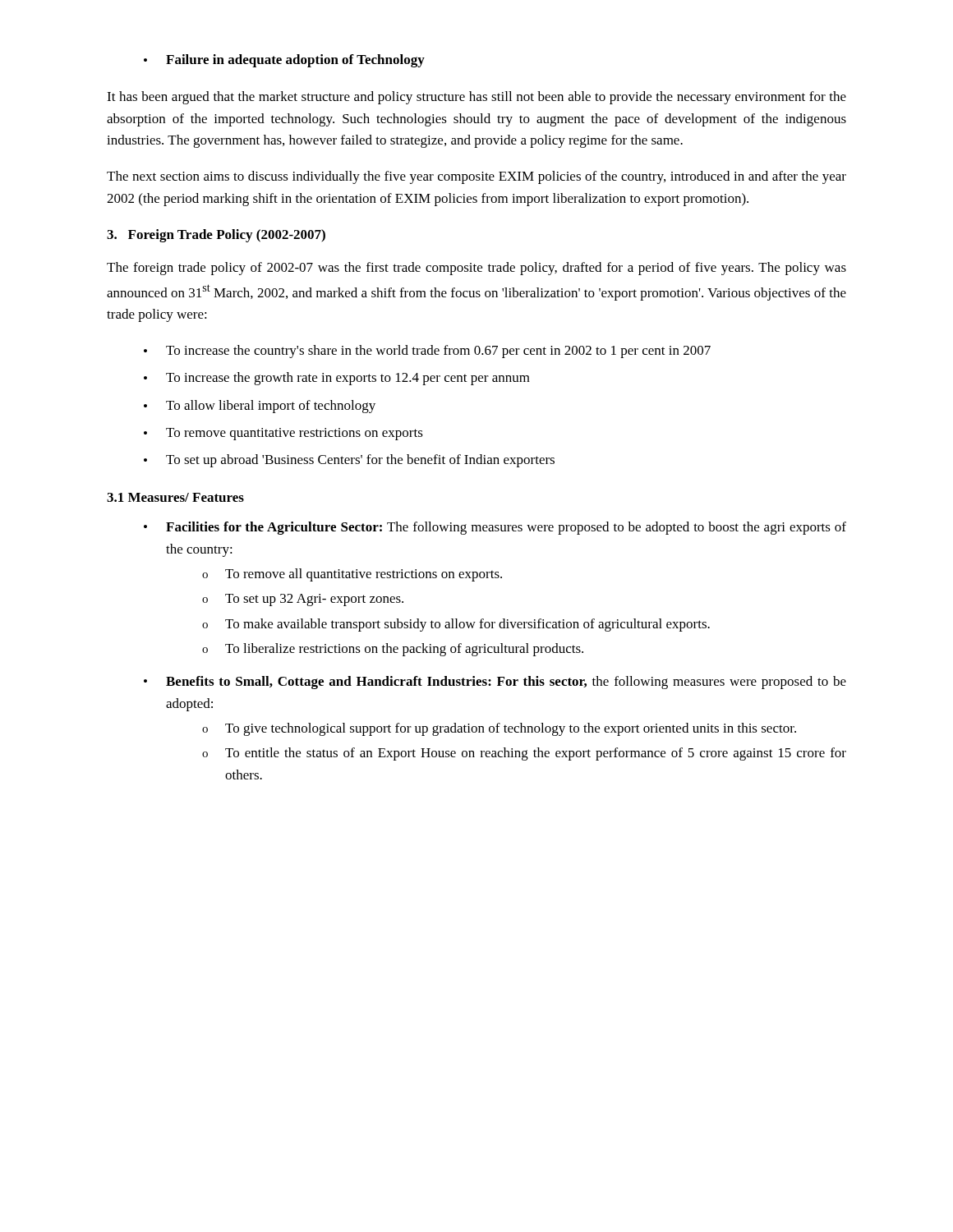The image size is (953, 1232).
Task: Locate the list item that says "• Facilities for"
Action: [x=495, y=528]
